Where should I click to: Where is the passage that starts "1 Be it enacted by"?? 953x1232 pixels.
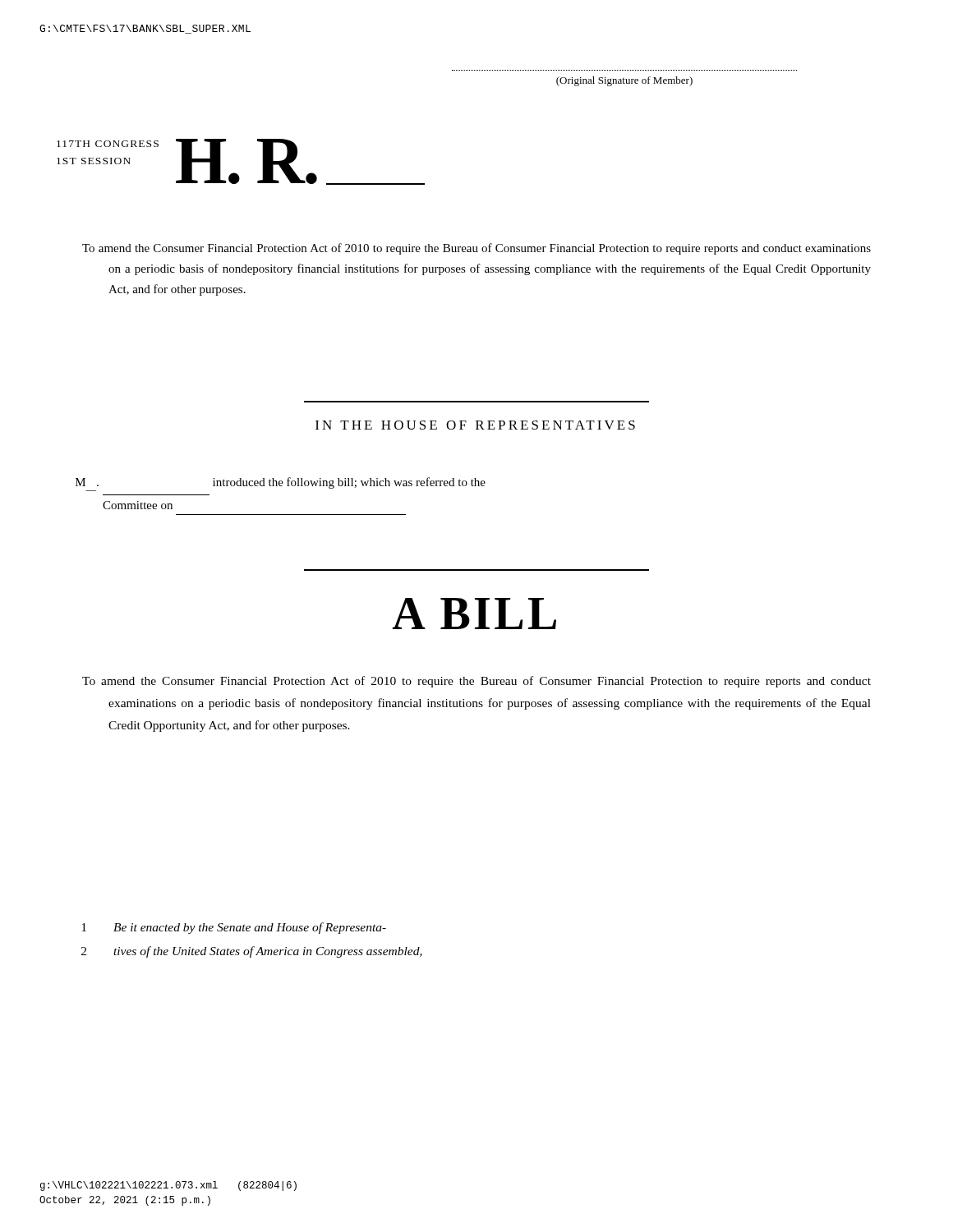(234, 928)
